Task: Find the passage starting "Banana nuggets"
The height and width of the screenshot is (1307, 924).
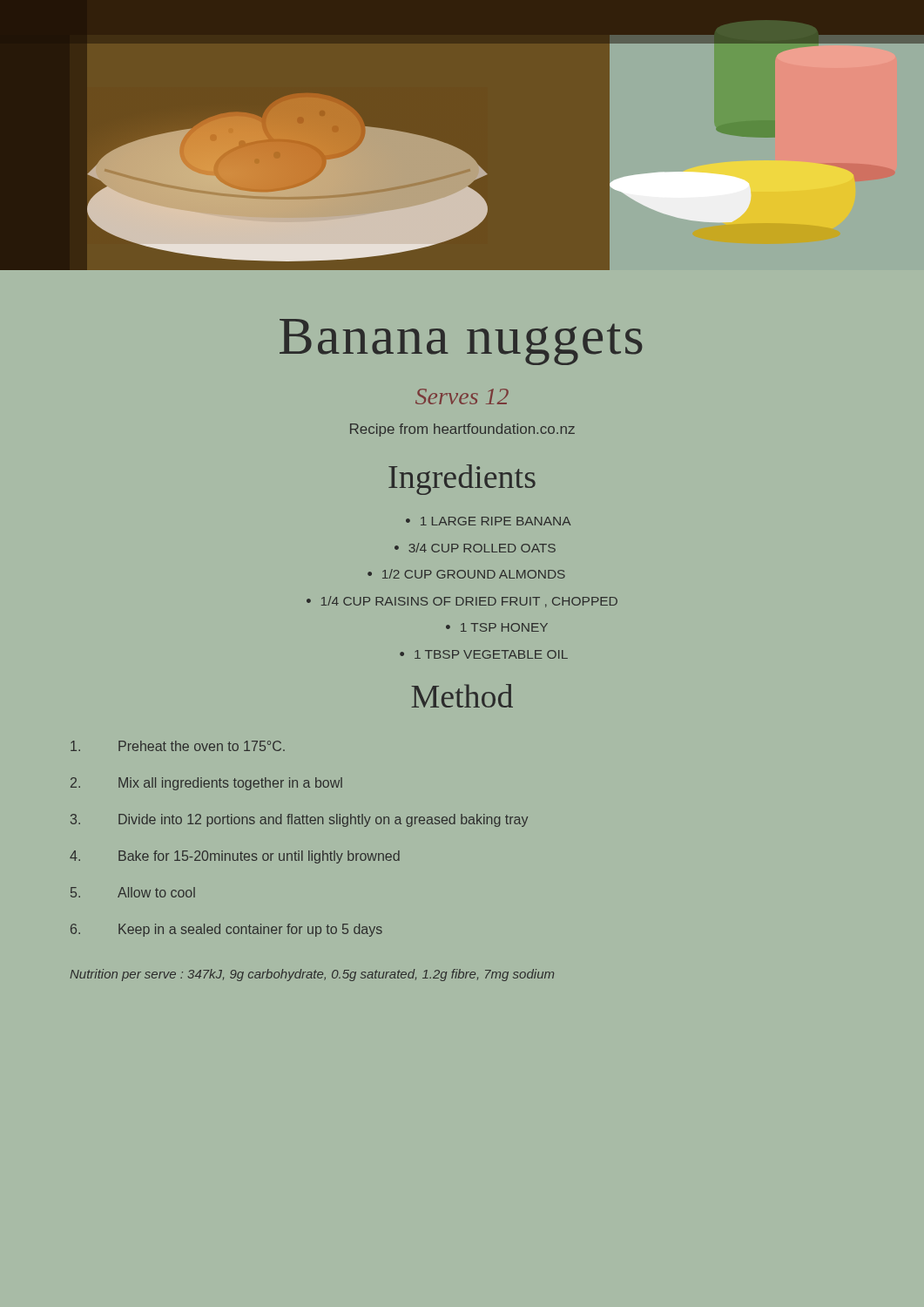Action: 462,335
